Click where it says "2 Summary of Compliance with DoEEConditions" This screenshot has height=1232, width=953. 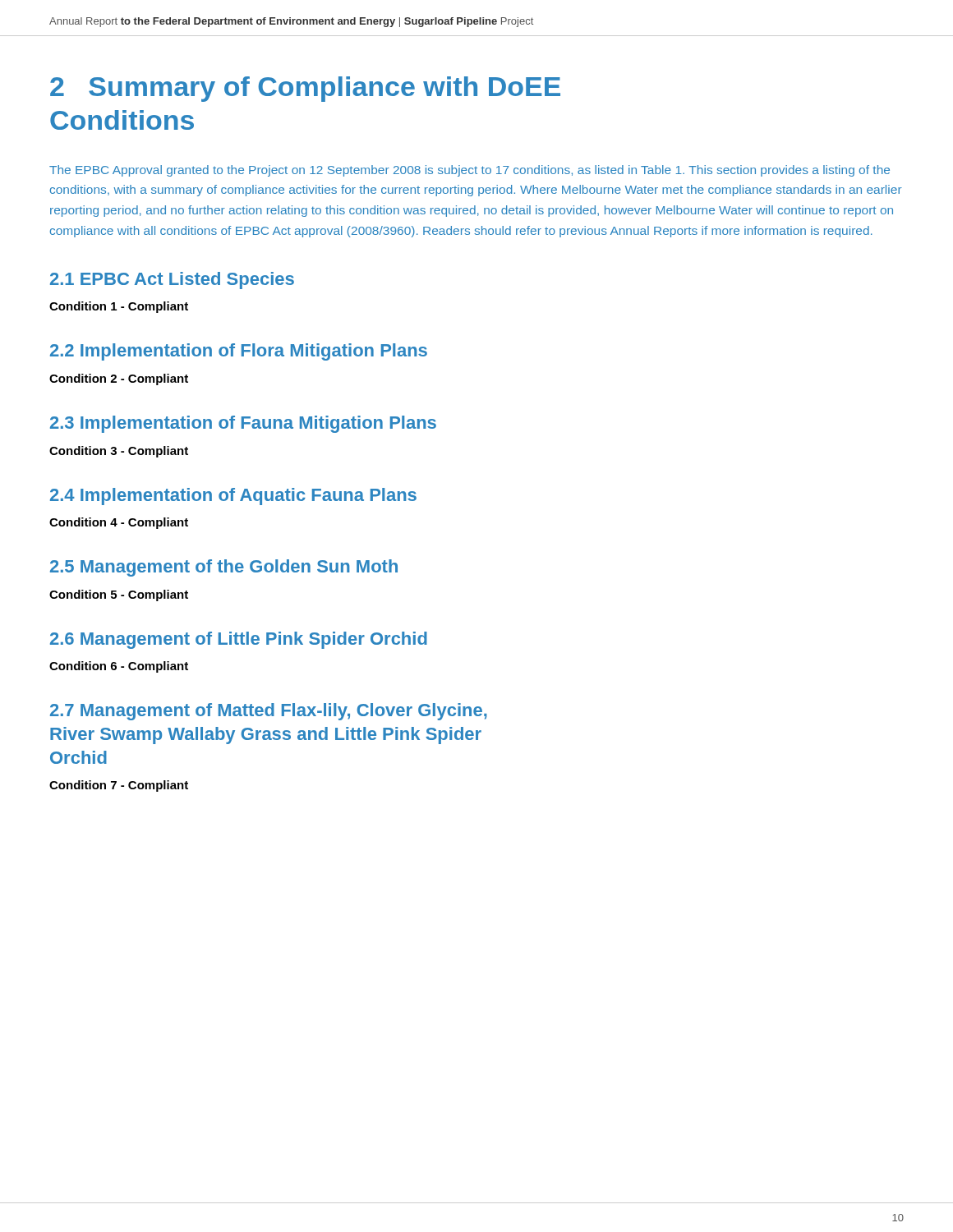(476, 103)
